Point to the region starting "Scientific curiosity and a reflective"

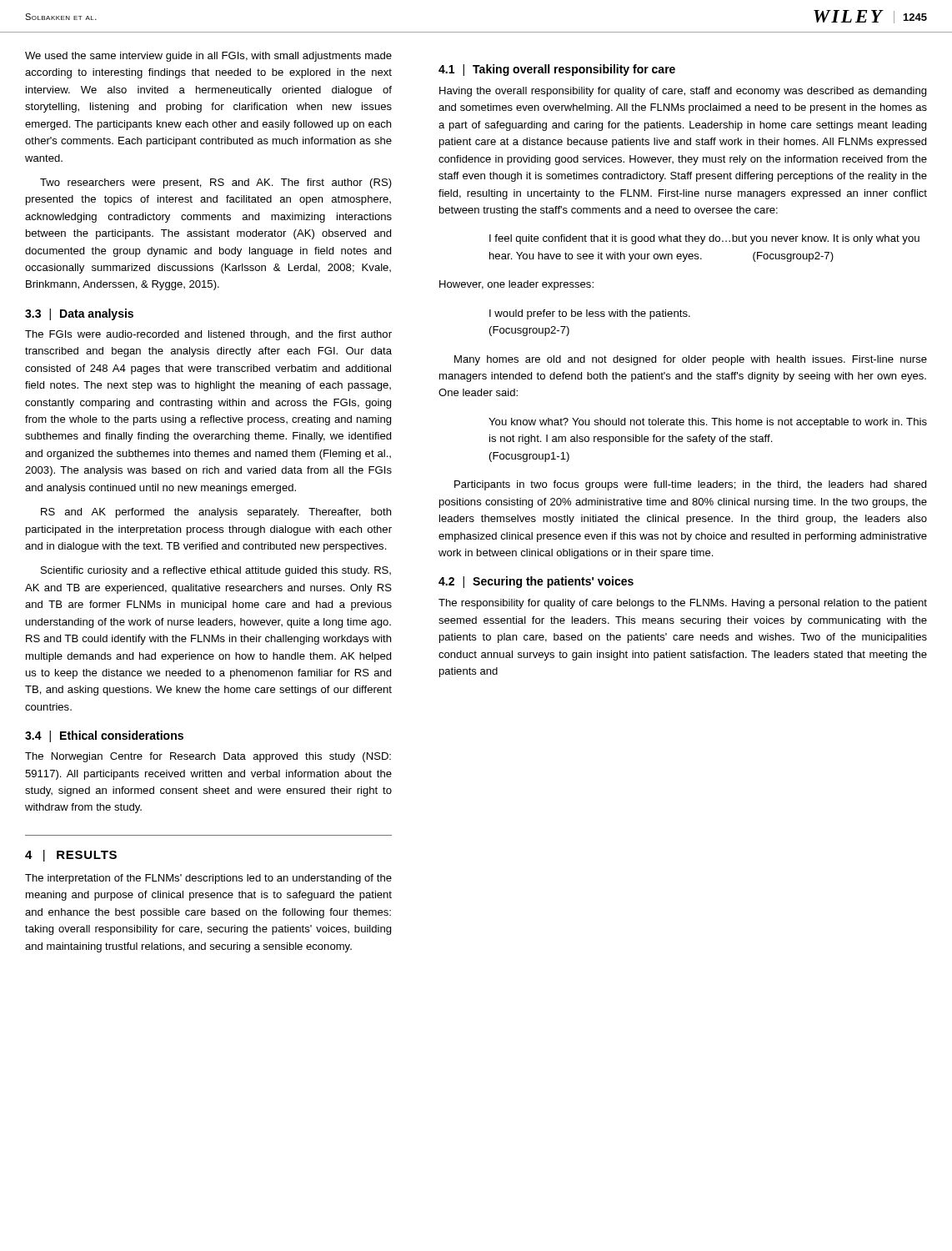208,639
